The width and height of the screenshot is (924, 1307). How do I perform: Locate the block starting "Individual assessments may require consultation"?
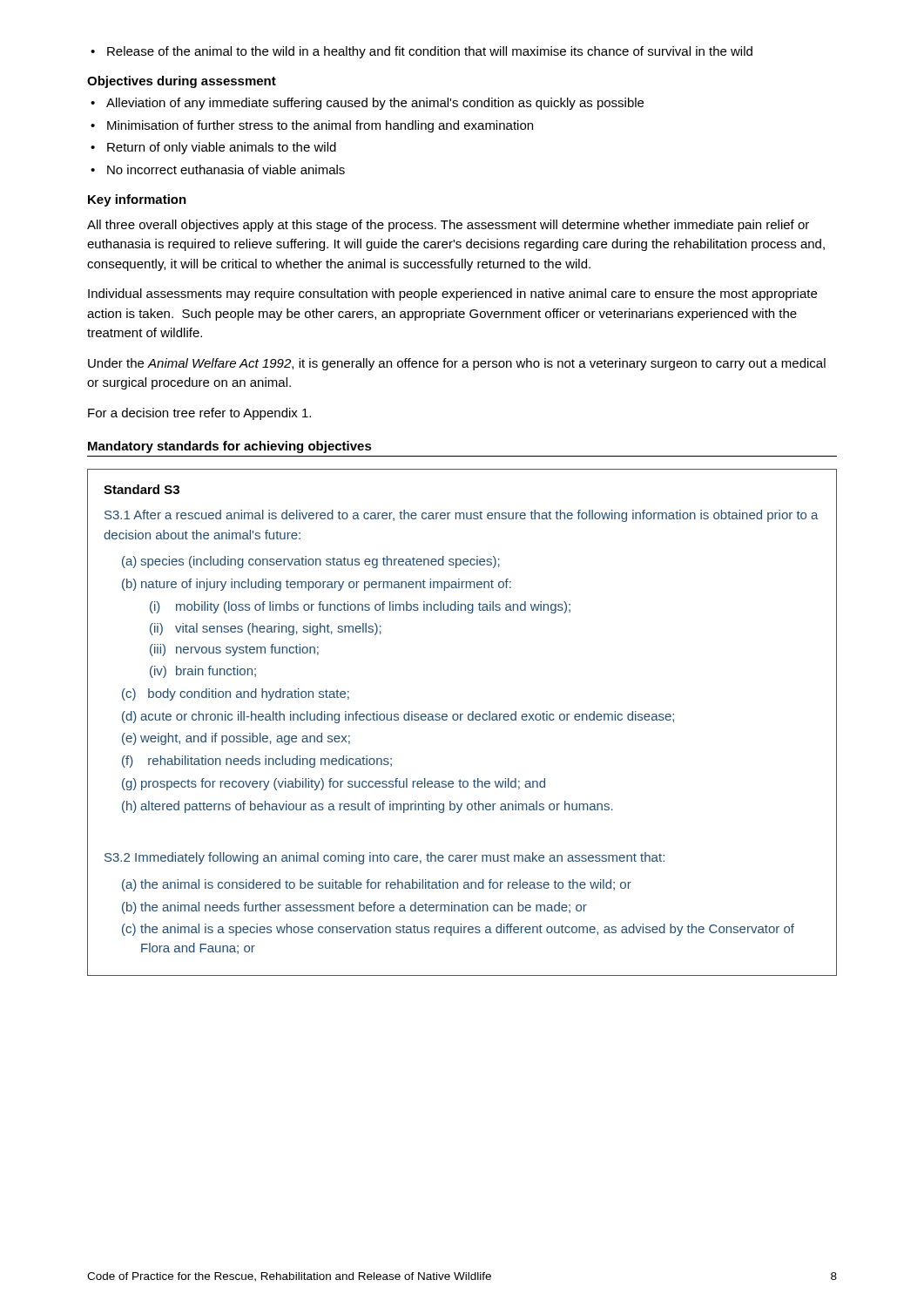click(x=452, y=313)
